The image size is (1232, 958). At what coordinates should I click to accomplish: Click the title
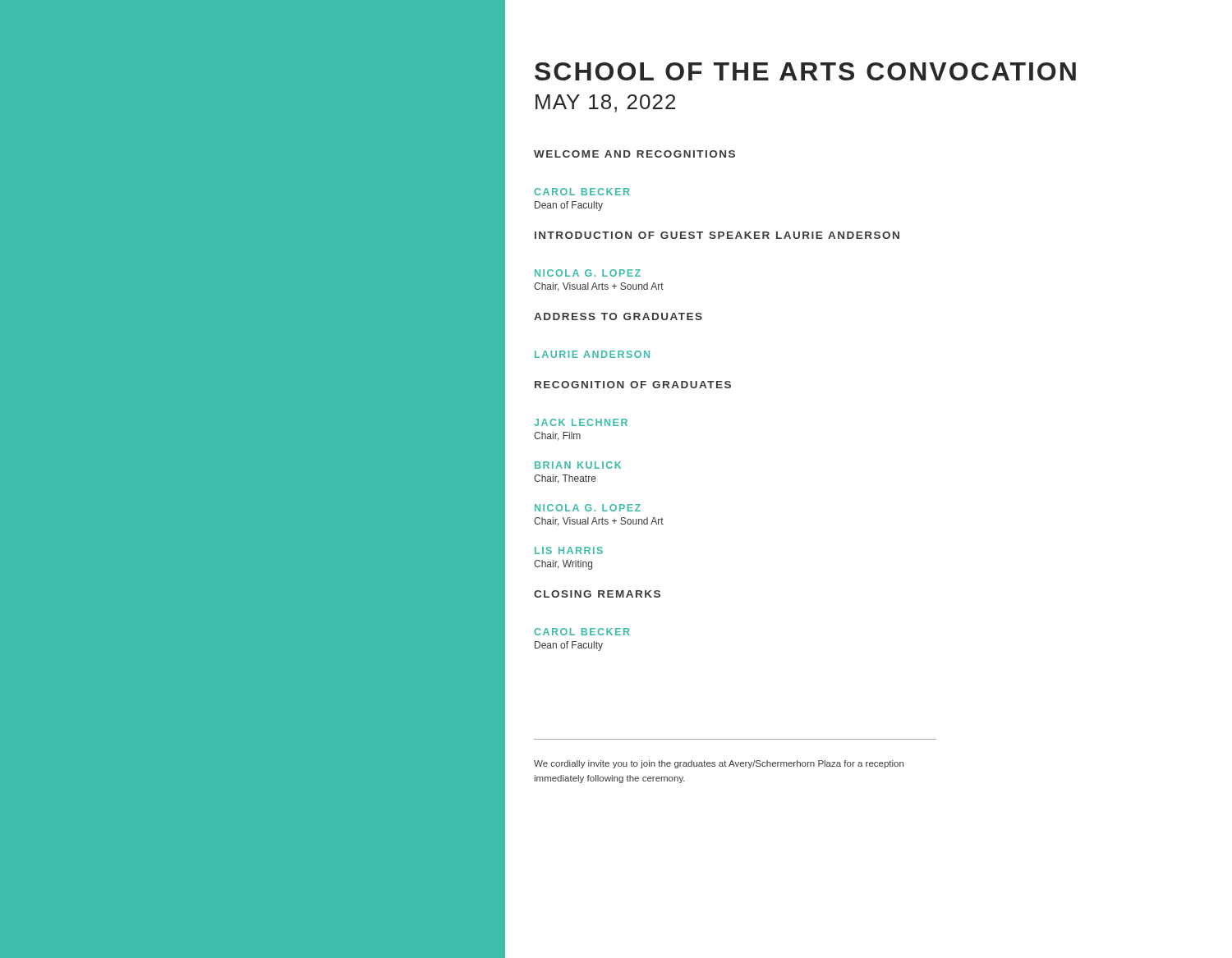tap(862, 86)
